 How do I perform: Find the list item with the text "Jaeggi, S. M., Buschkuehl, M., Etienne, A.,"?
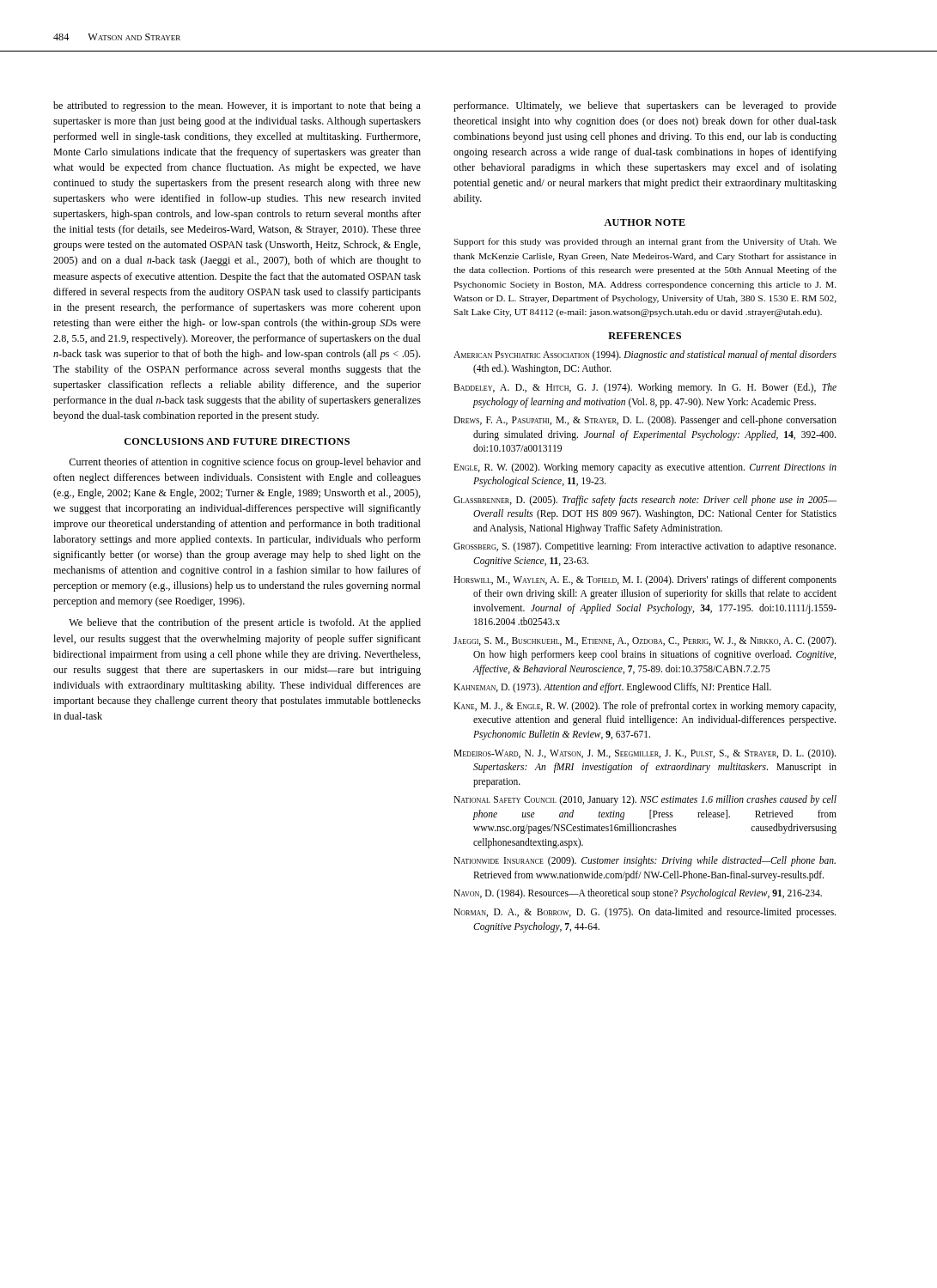[x=645, y=654]
